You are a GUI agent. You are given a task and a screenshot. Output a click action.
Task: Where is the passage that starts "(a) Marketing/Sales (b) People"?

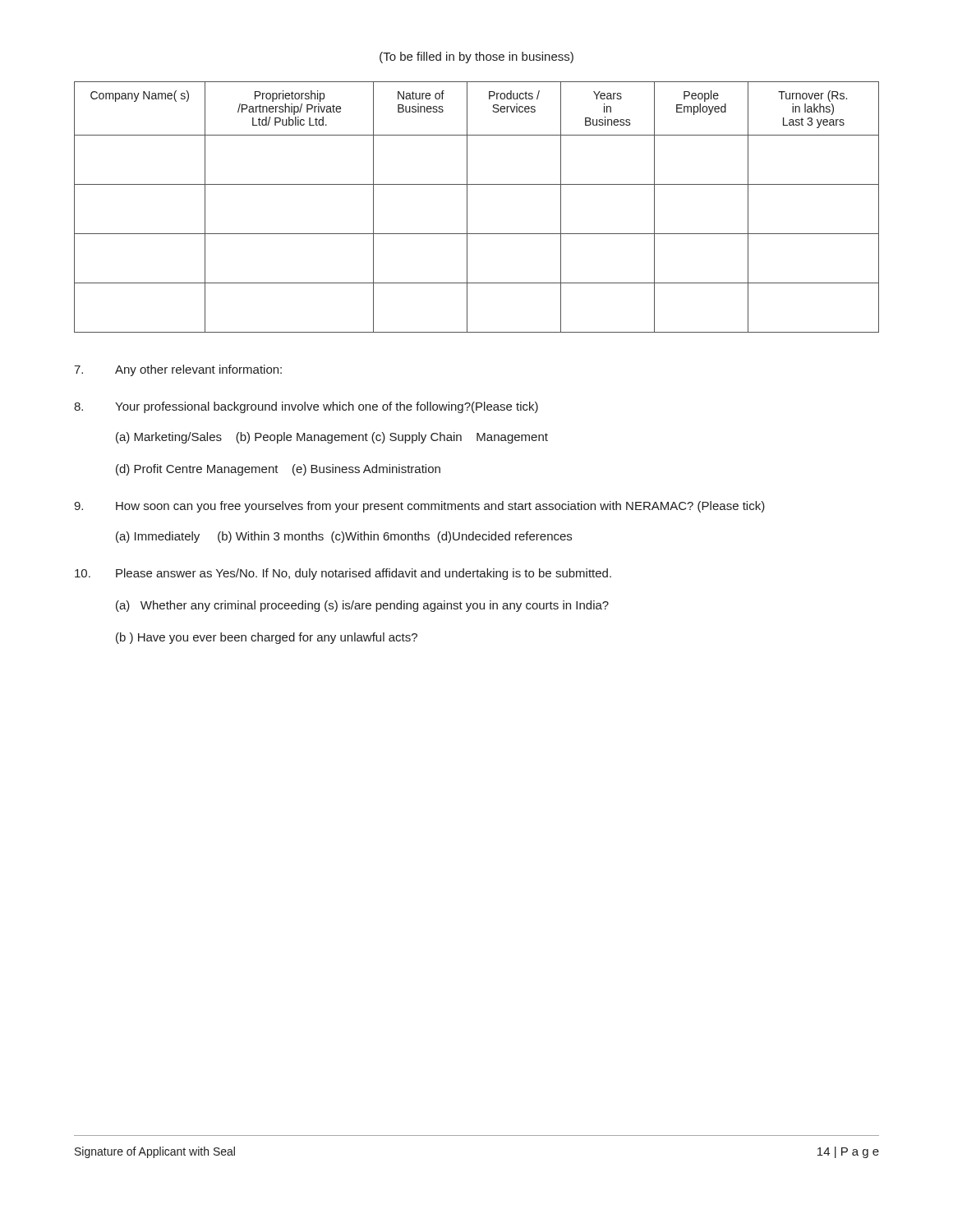[x=331, y=437]
